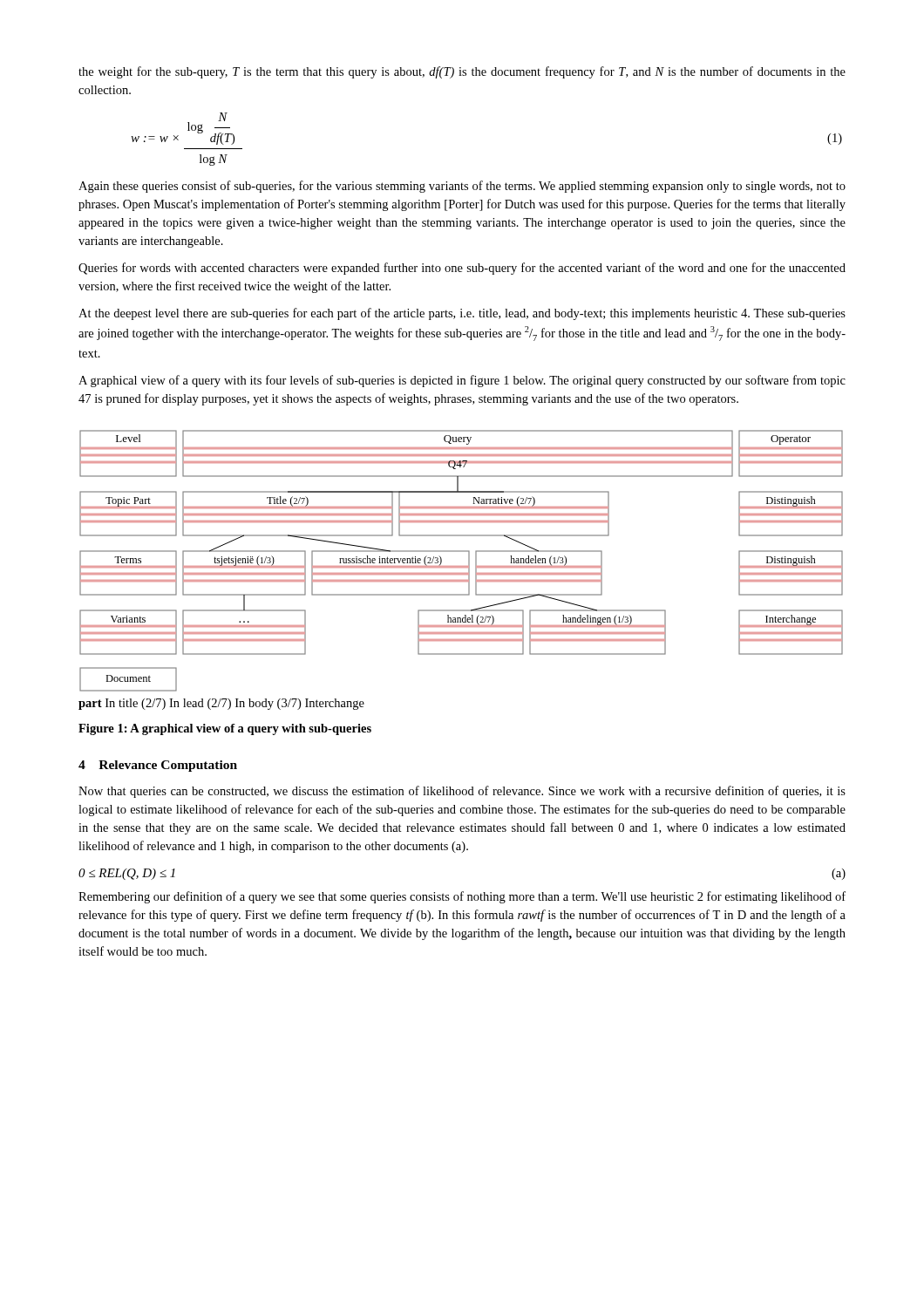This screenshot has width=924, height=1308.
Task: Locate the text "4 Relevance Computation"
Action: 158,765
